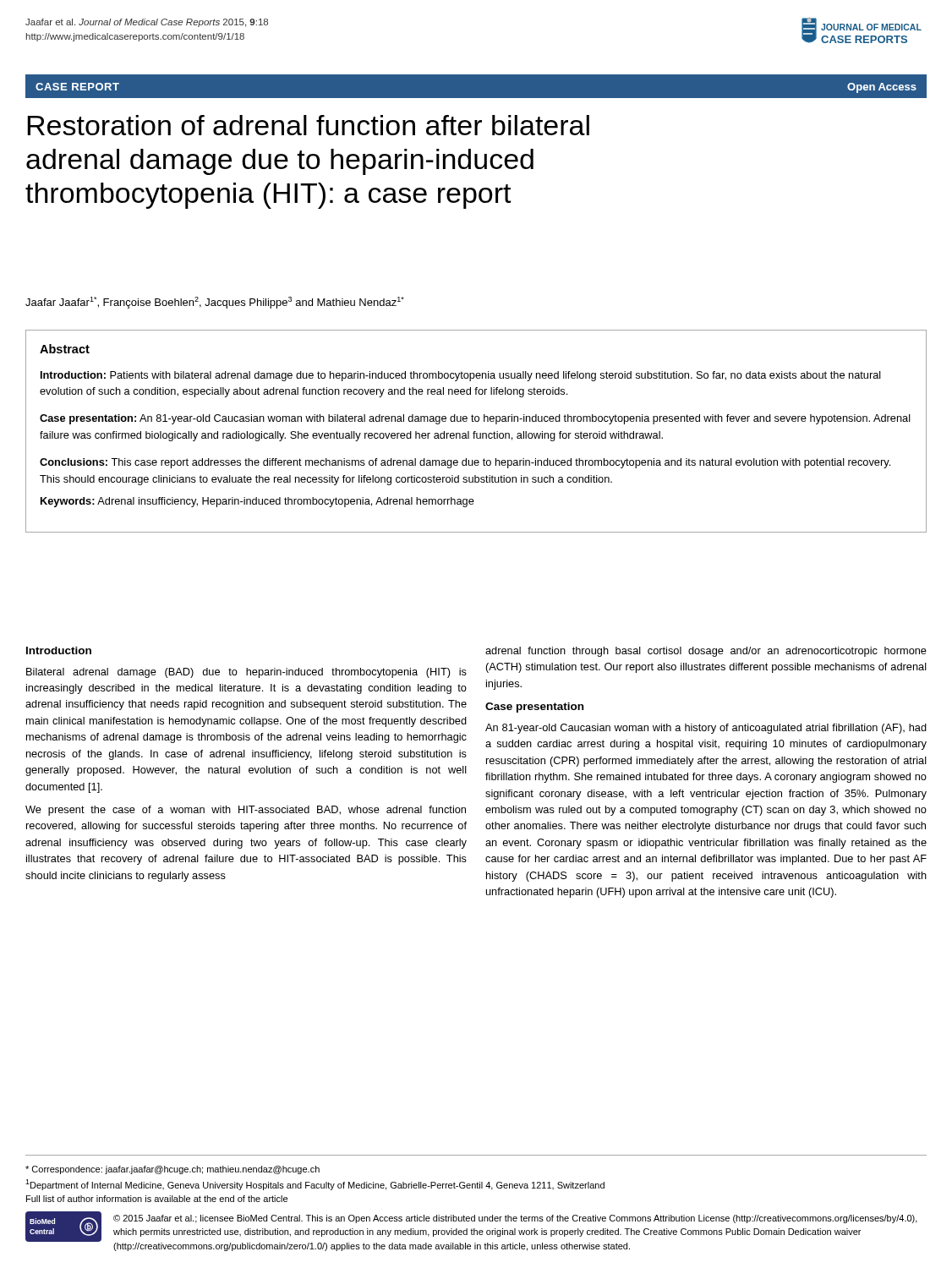The width and height of the screenshot is (952, 1268).
Task: Locate the region starting "Case presentation"
Action: click(x=535, y=707)
